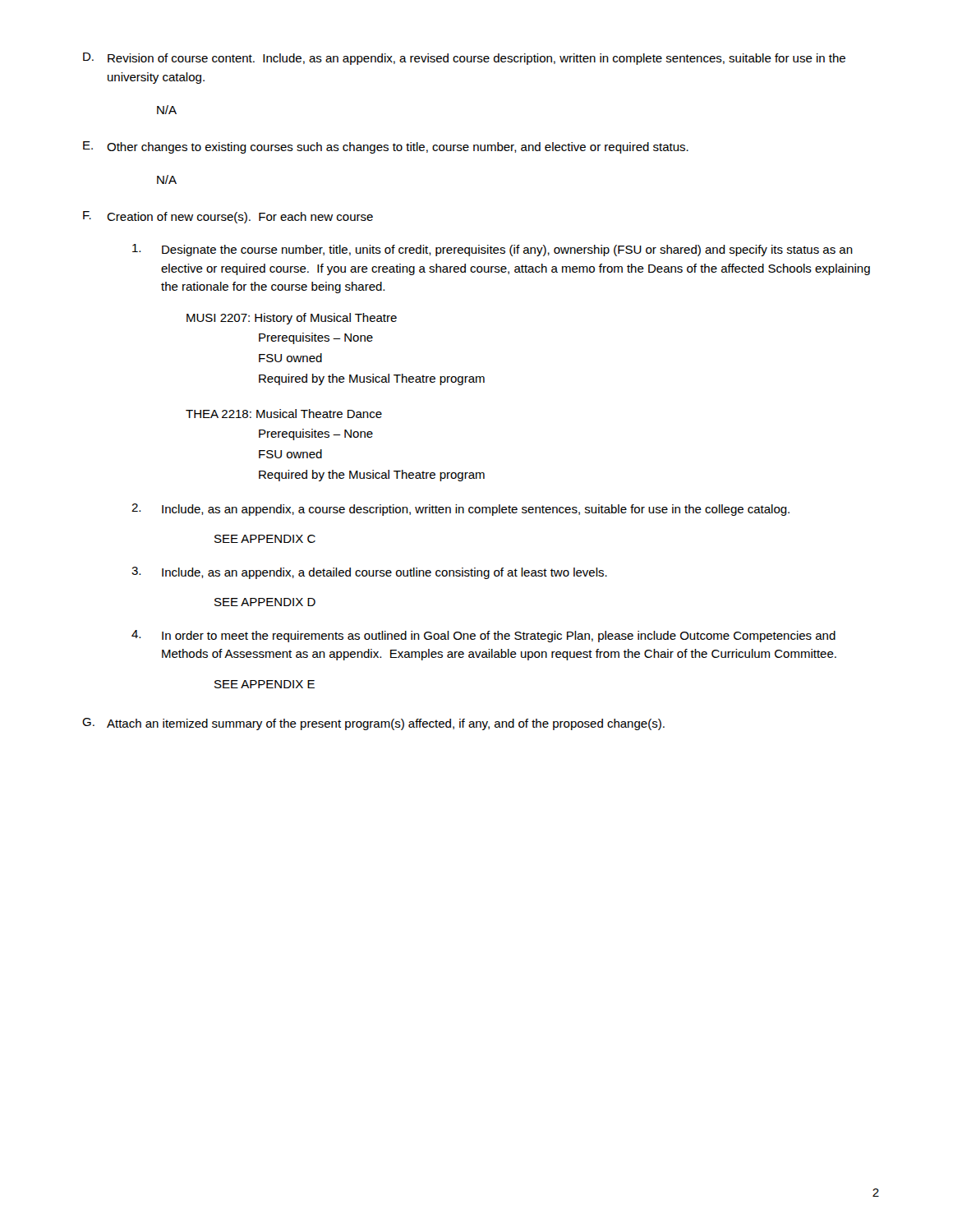Find the list item that reads "E. Other changes to existing courses such"
953x1232 pixels.
pos(481,147)
